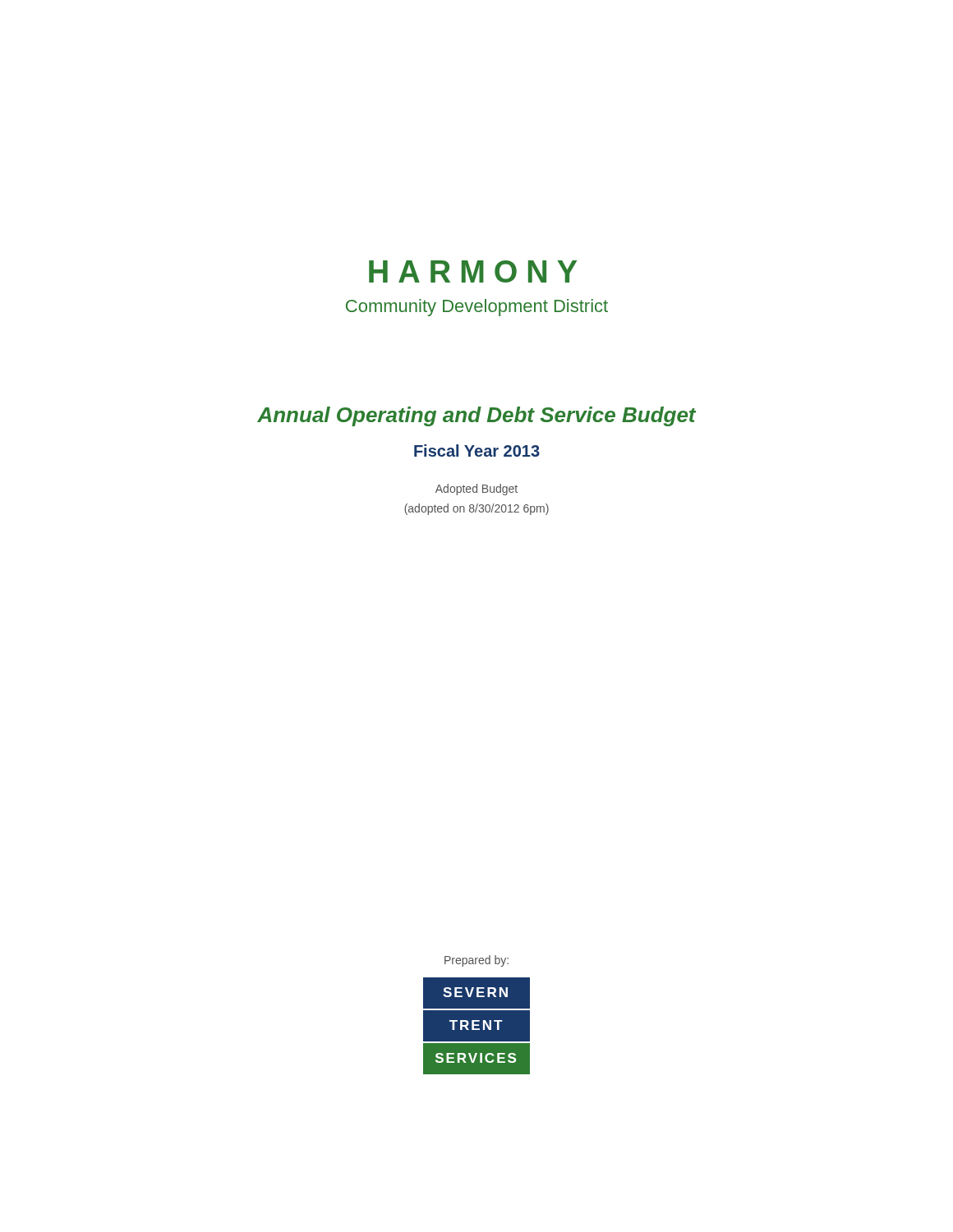The width and height of the screenshot is (953, 1232).
Task: Find the element starting "Adopted Budget(adopted on 8/30/2012"
Action: click(476, 499)
